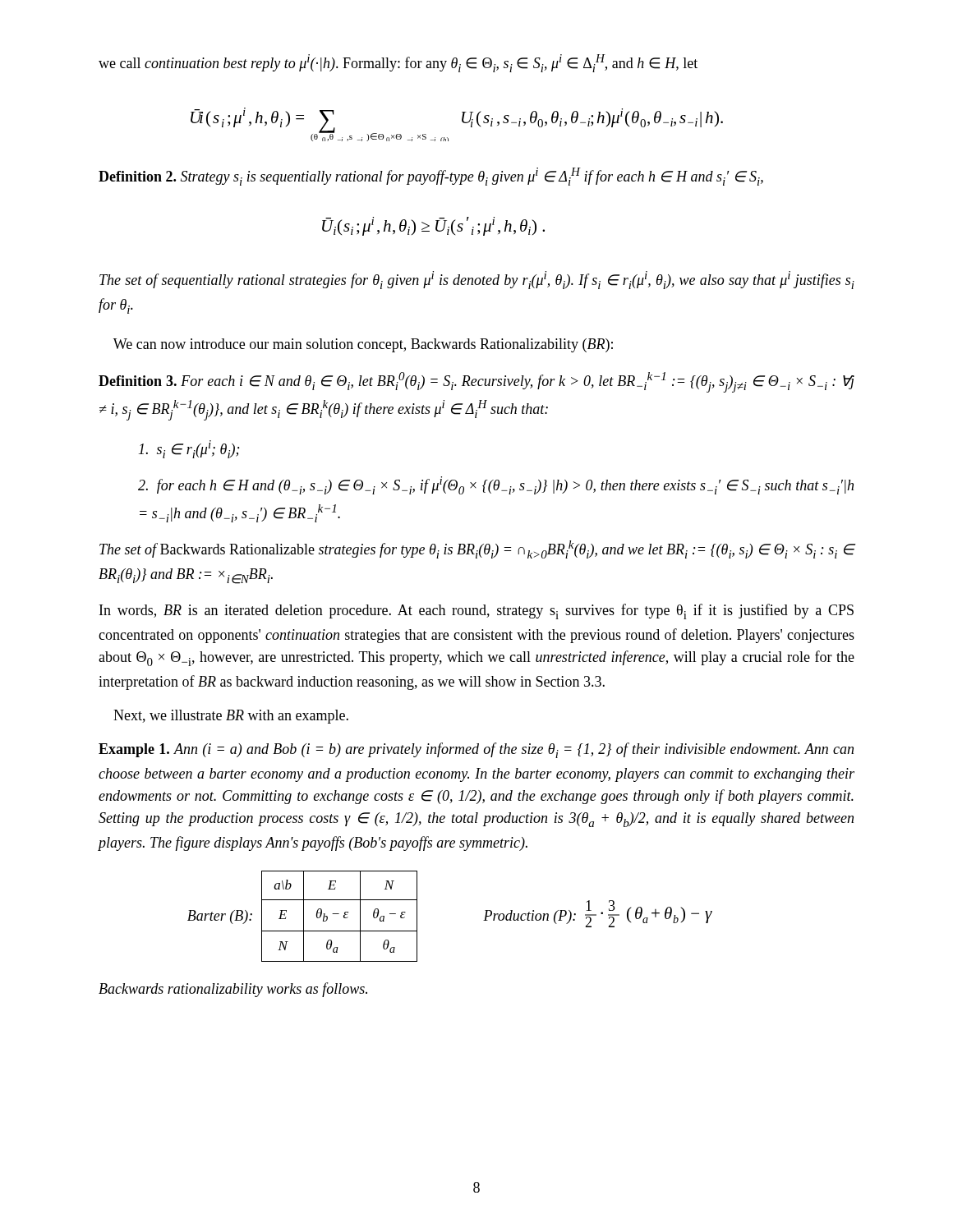Where is the passage that starts "2. for each h ∈"?
953x1232 pixels.
pyautogui.click(x=496, y=499)
